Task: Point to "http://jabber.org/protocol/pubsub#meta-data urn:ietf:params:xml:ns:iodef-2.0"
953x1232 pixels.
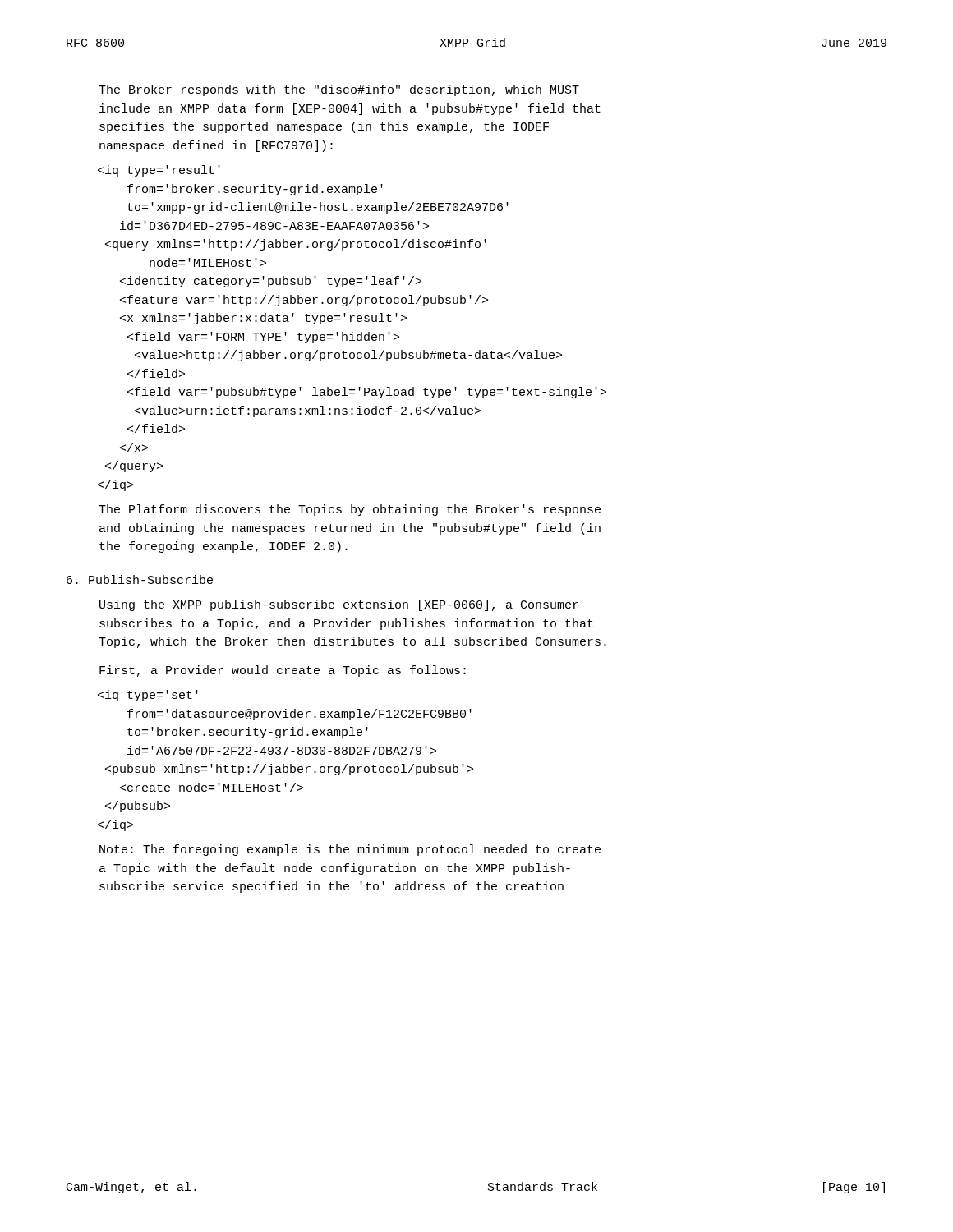Action: [345, 328]
